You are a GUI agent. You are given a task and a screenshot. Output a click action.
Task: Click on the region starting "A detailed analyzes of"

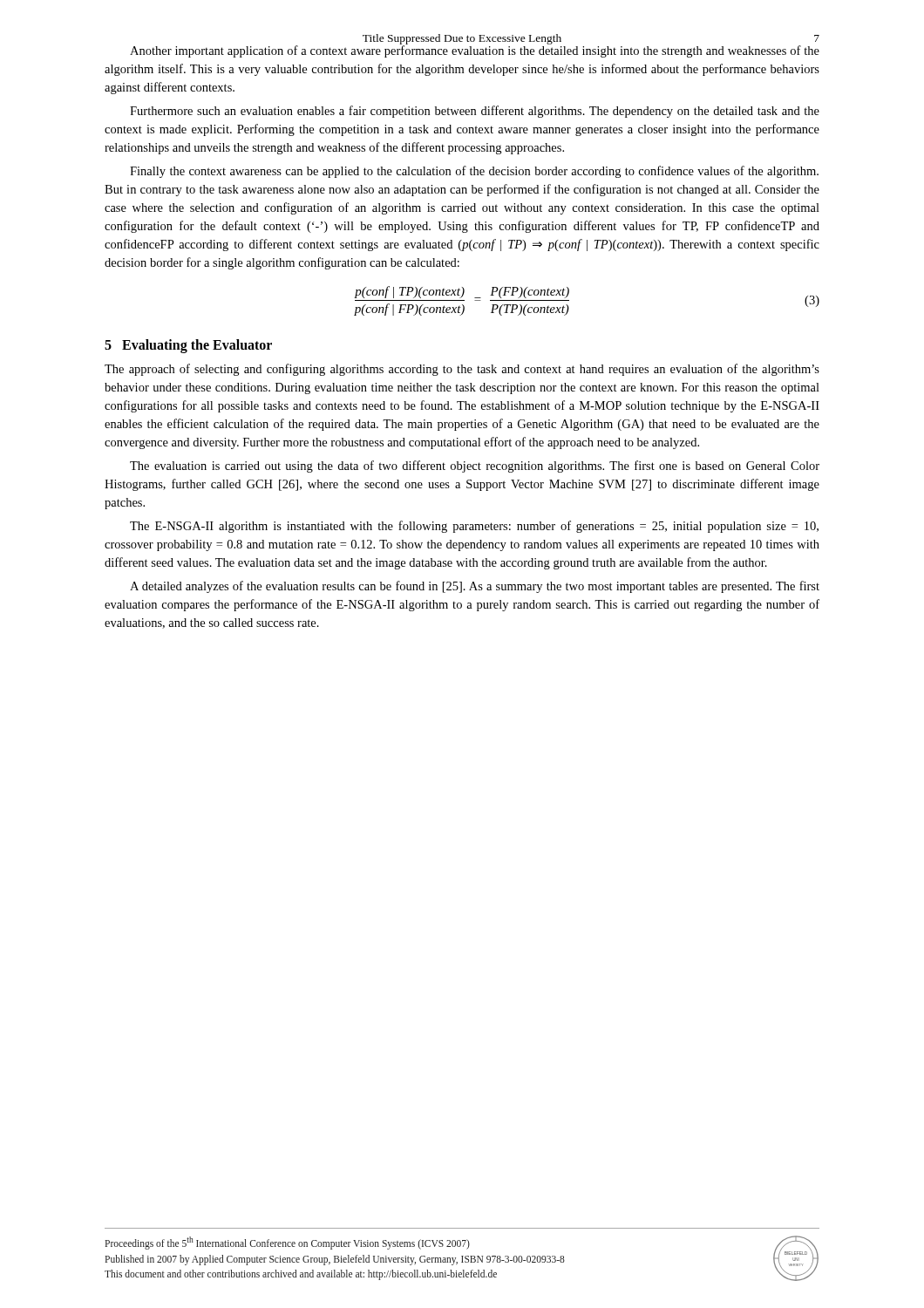462,605
